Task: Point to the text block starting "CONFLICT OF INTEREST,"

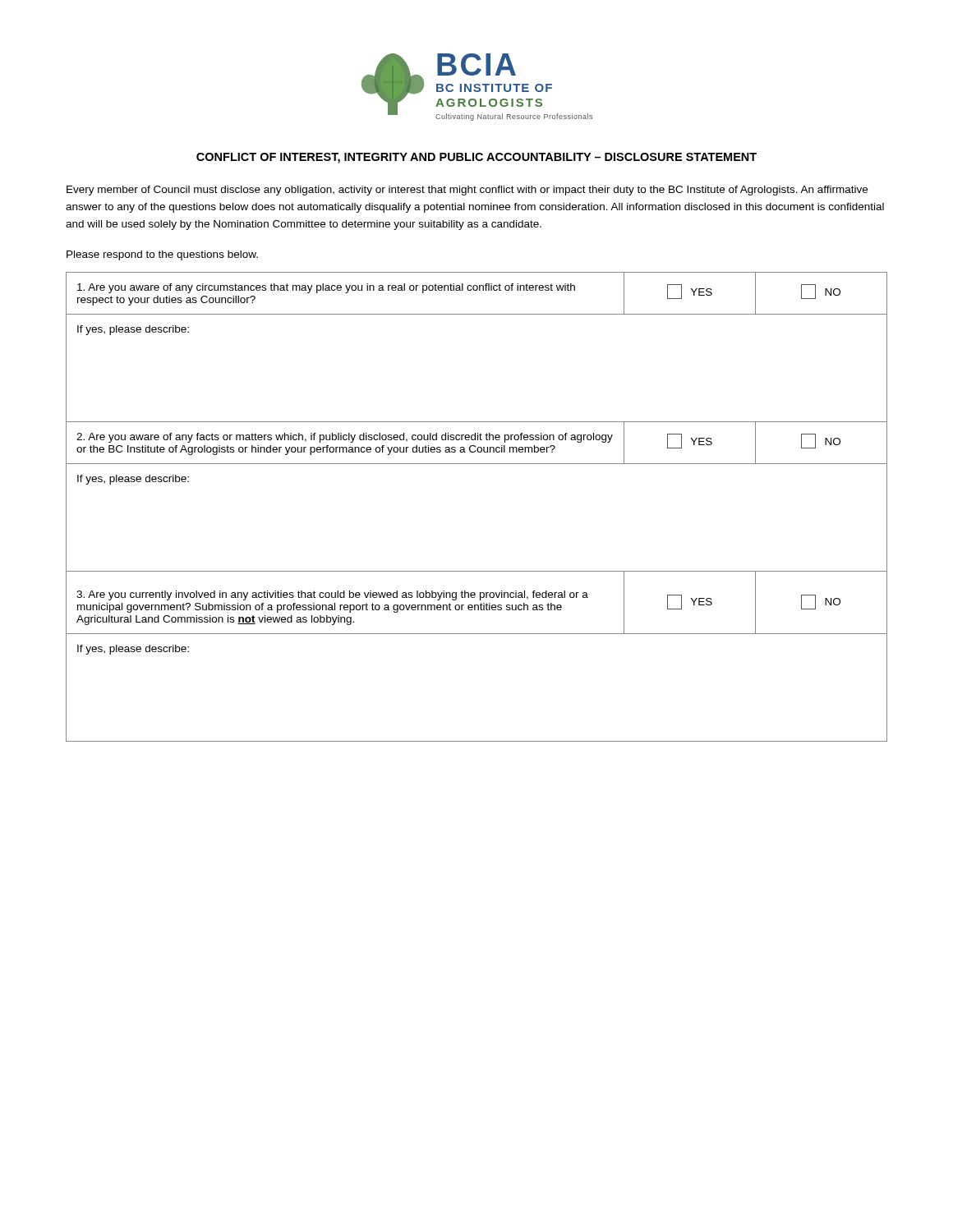Action: coord(476,157)
